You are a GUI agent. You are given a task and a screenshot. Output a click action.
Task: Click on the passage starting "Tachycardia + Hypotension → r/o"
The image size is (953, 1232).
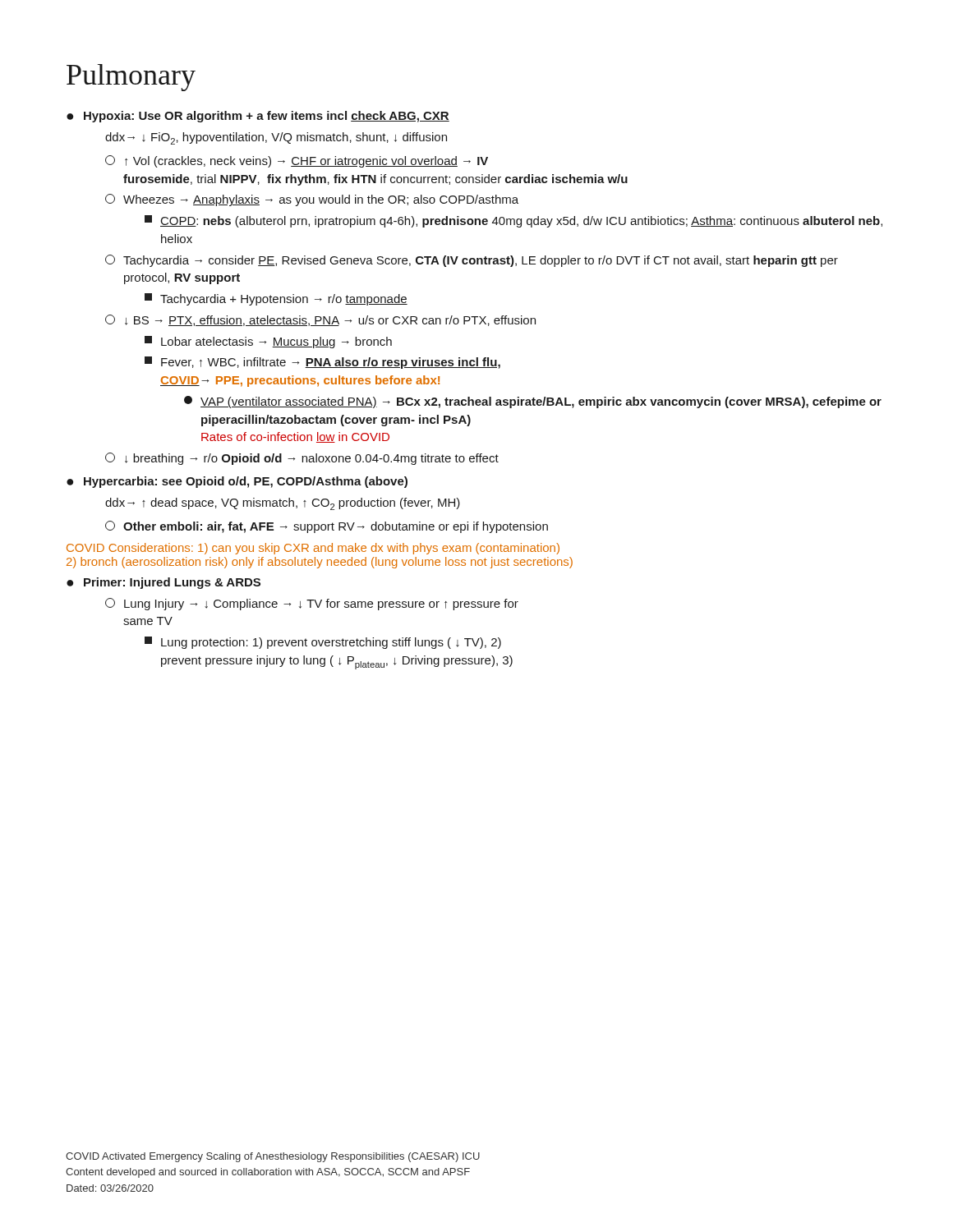tap(276, 299)
